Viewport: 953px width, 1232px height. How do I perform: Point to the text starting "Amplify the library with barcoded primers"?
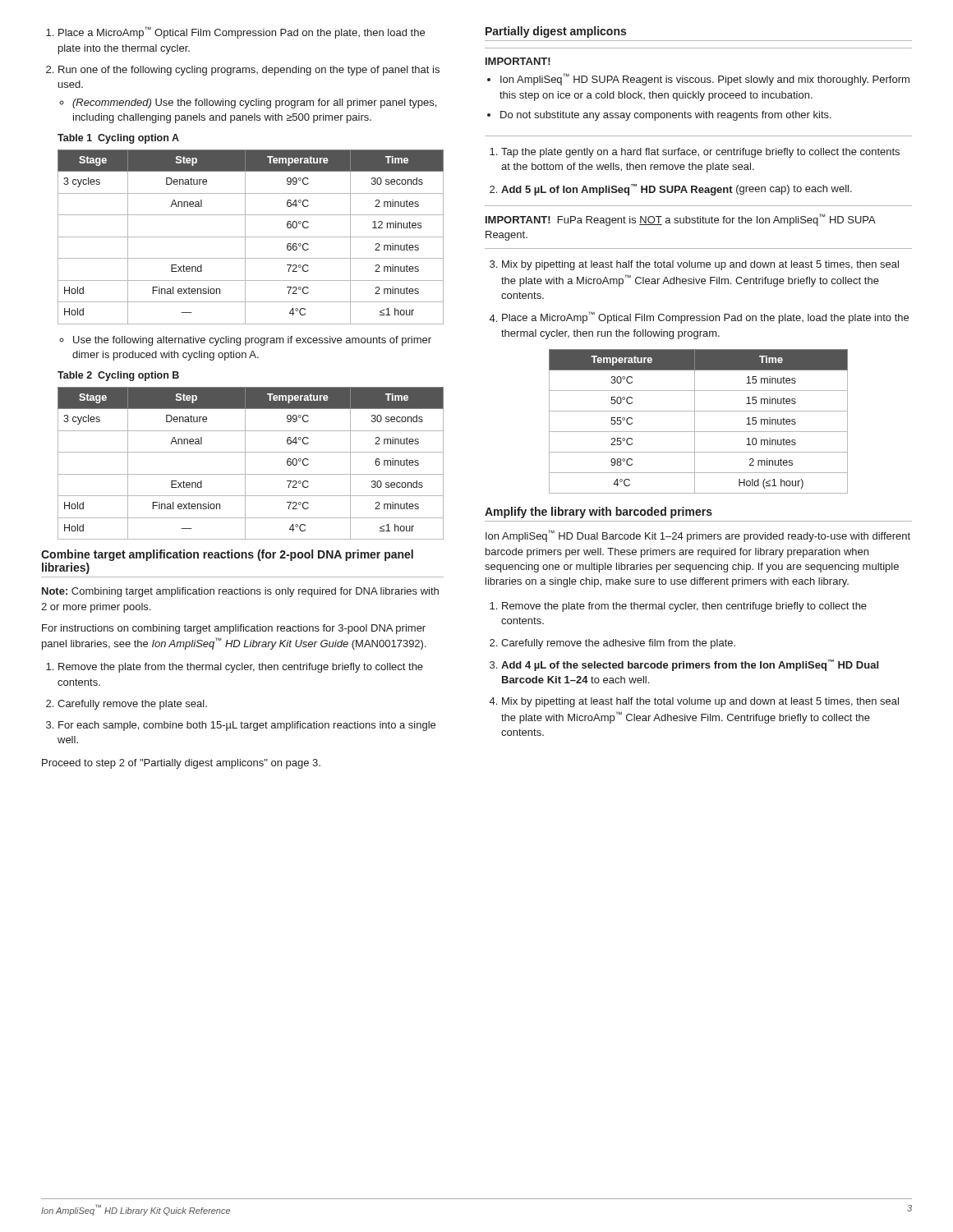click(598, 512)
